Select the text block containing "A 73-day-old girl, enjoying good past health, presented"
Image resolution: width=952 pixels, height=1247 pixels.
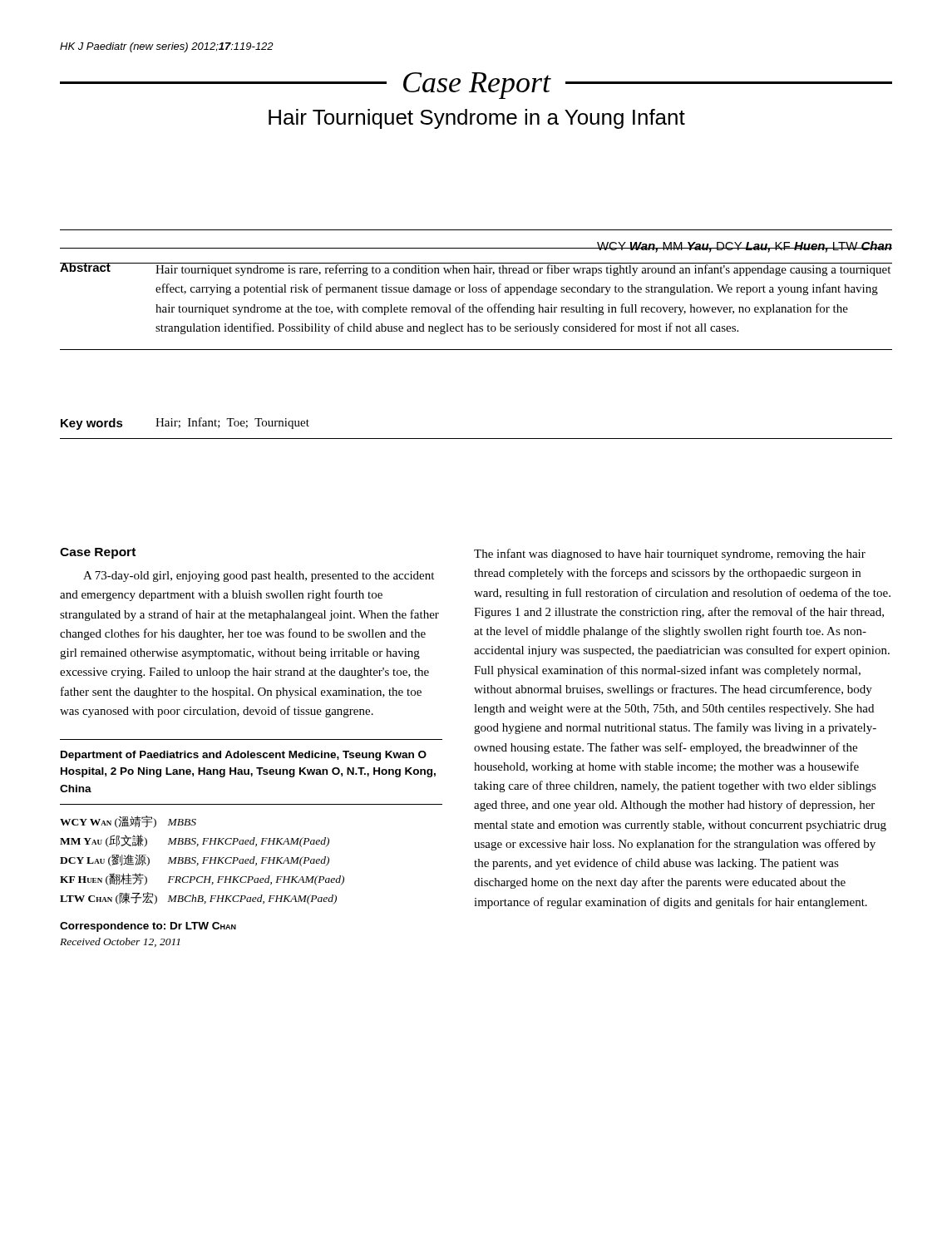(249, 643)
